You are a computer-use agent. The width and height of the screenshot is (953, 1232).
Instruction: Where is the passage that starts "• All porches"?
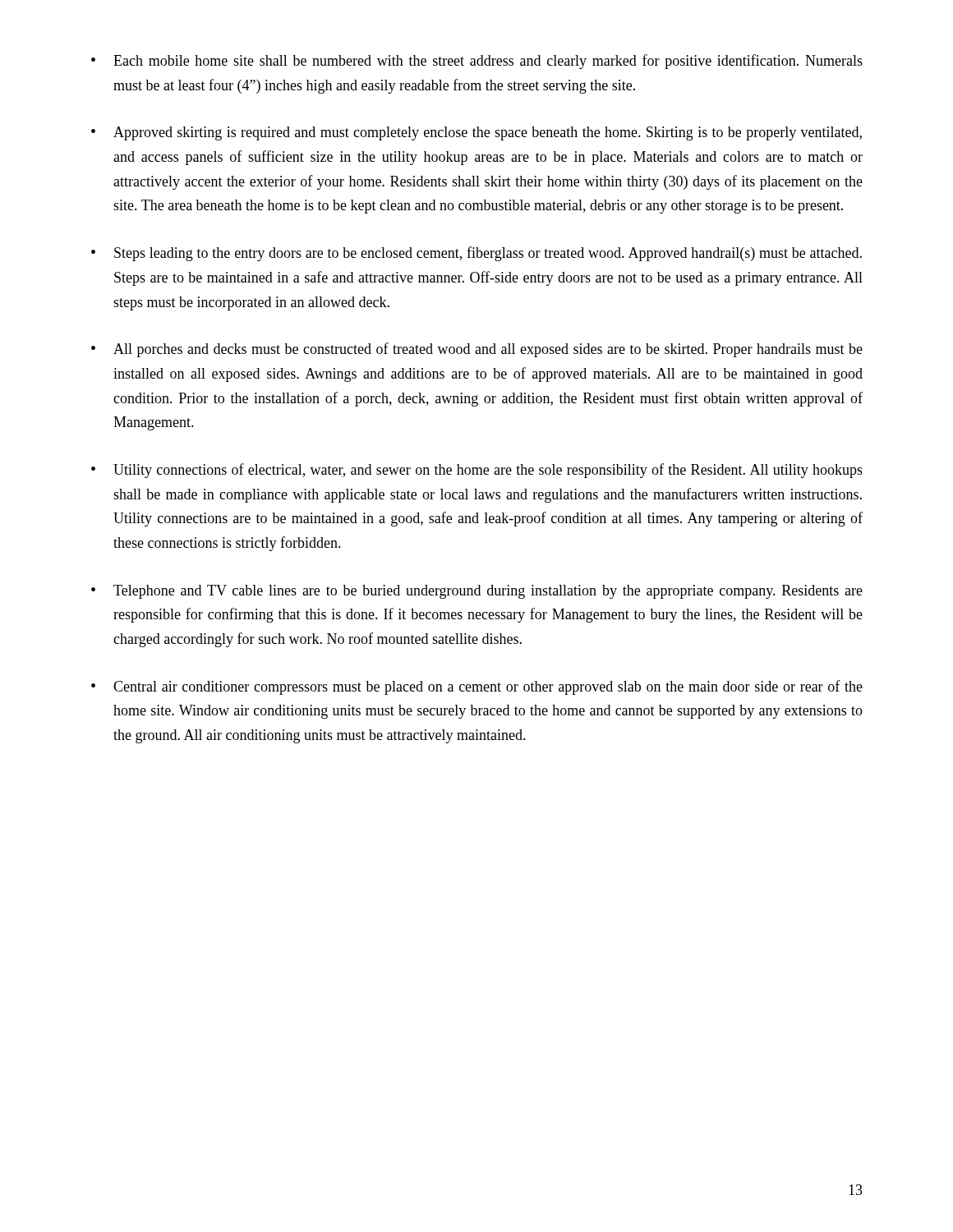point(476,386)
